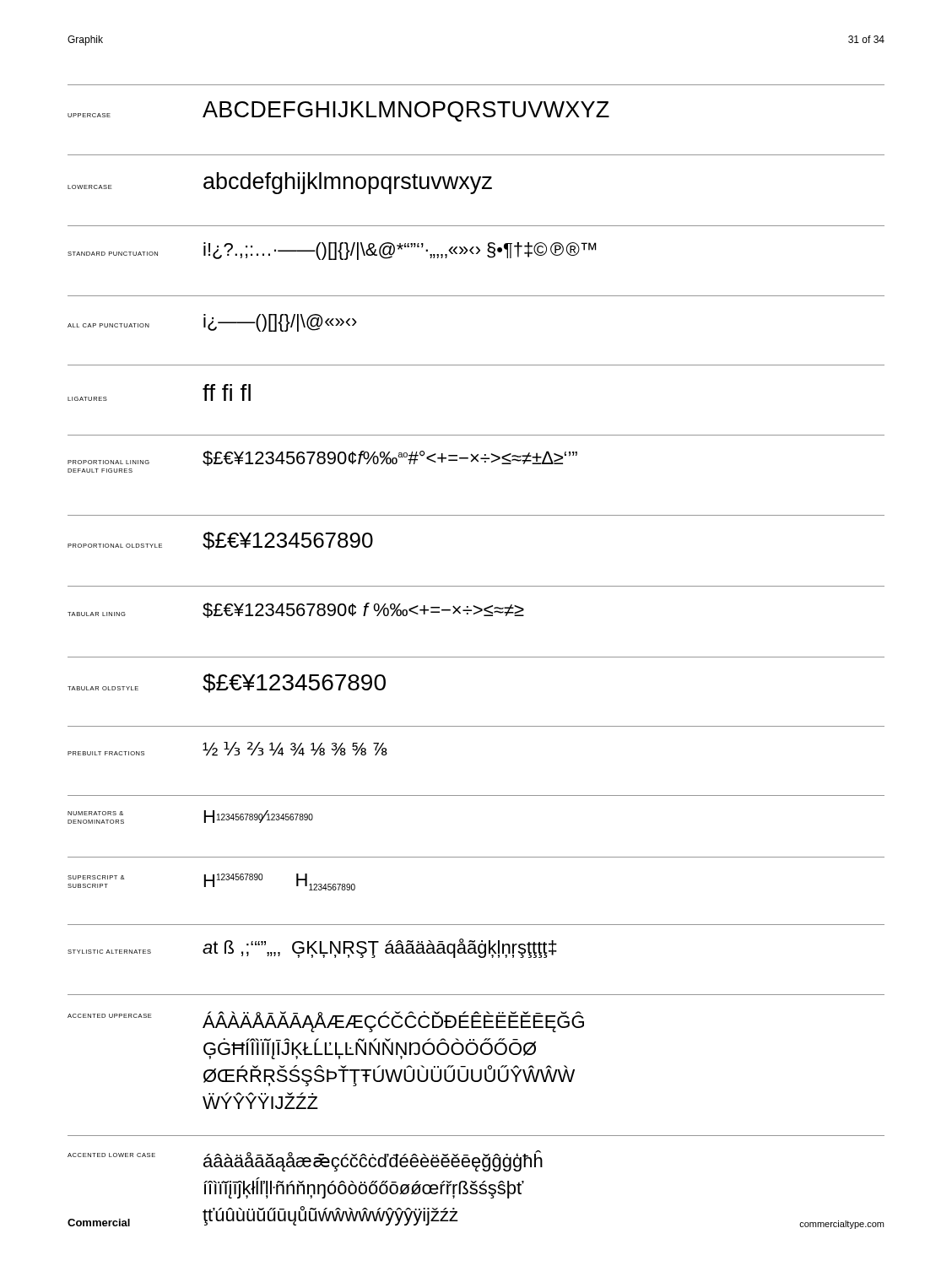Select the text starting "Proportional Oldstyle $£€¥1234567890"
This screenshot has height=1266, width=952.
pyautogui.click(x=220, y=541)
